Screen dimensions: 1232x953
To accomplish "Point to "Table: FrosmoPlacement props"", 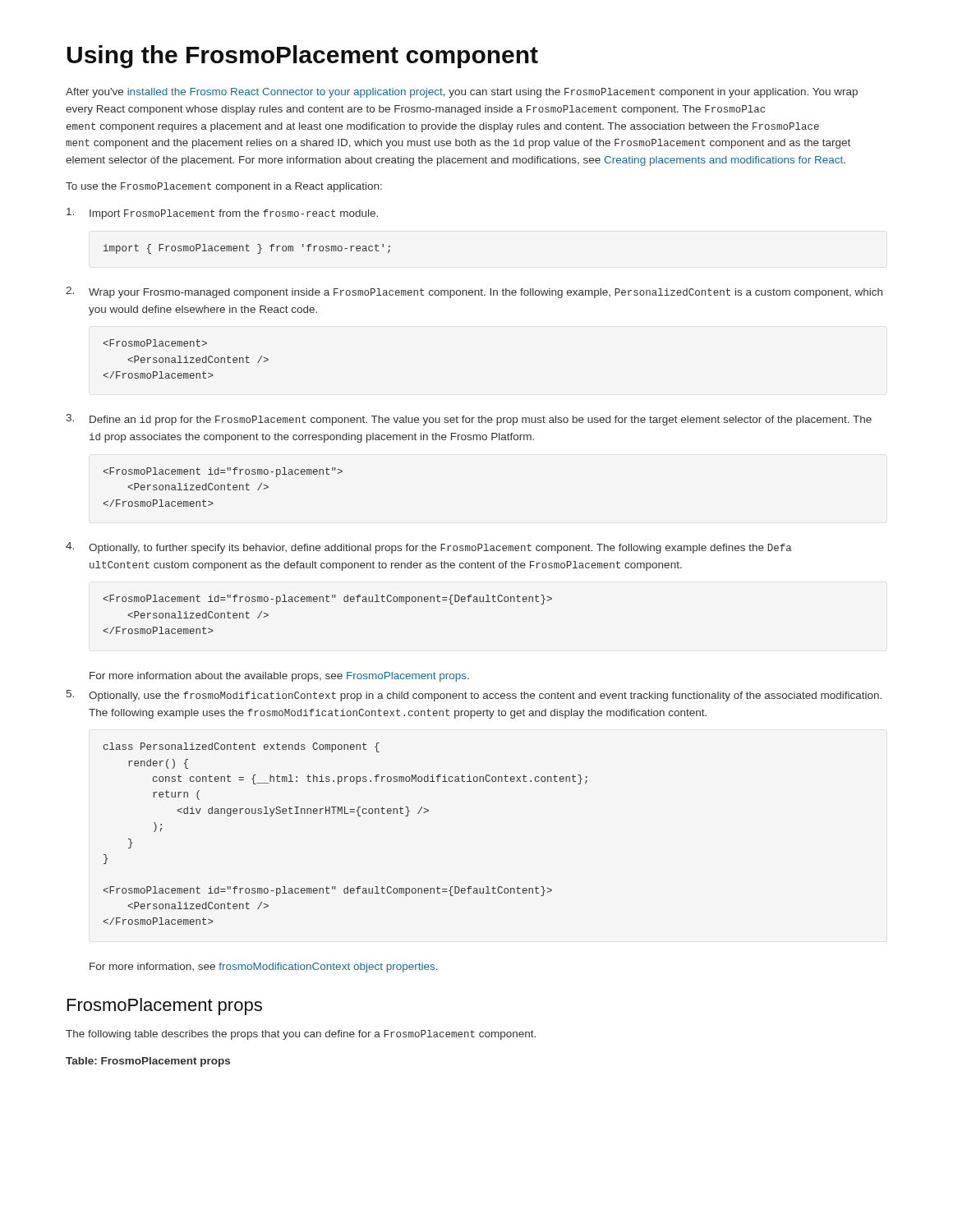I will point(148,1062).
